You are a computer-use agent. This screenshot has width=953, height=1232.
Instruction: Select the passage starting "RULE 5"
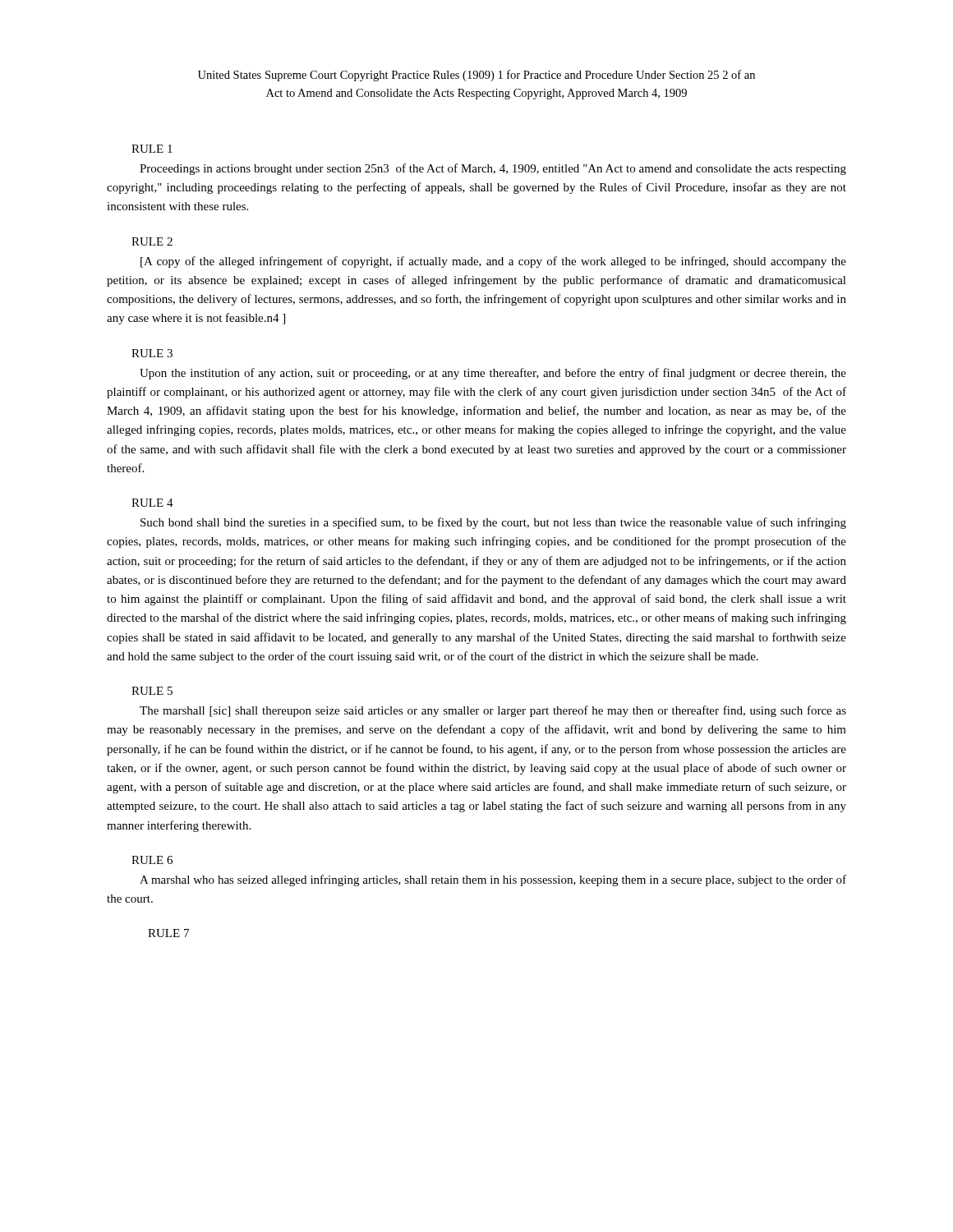(x=152, y=691)
